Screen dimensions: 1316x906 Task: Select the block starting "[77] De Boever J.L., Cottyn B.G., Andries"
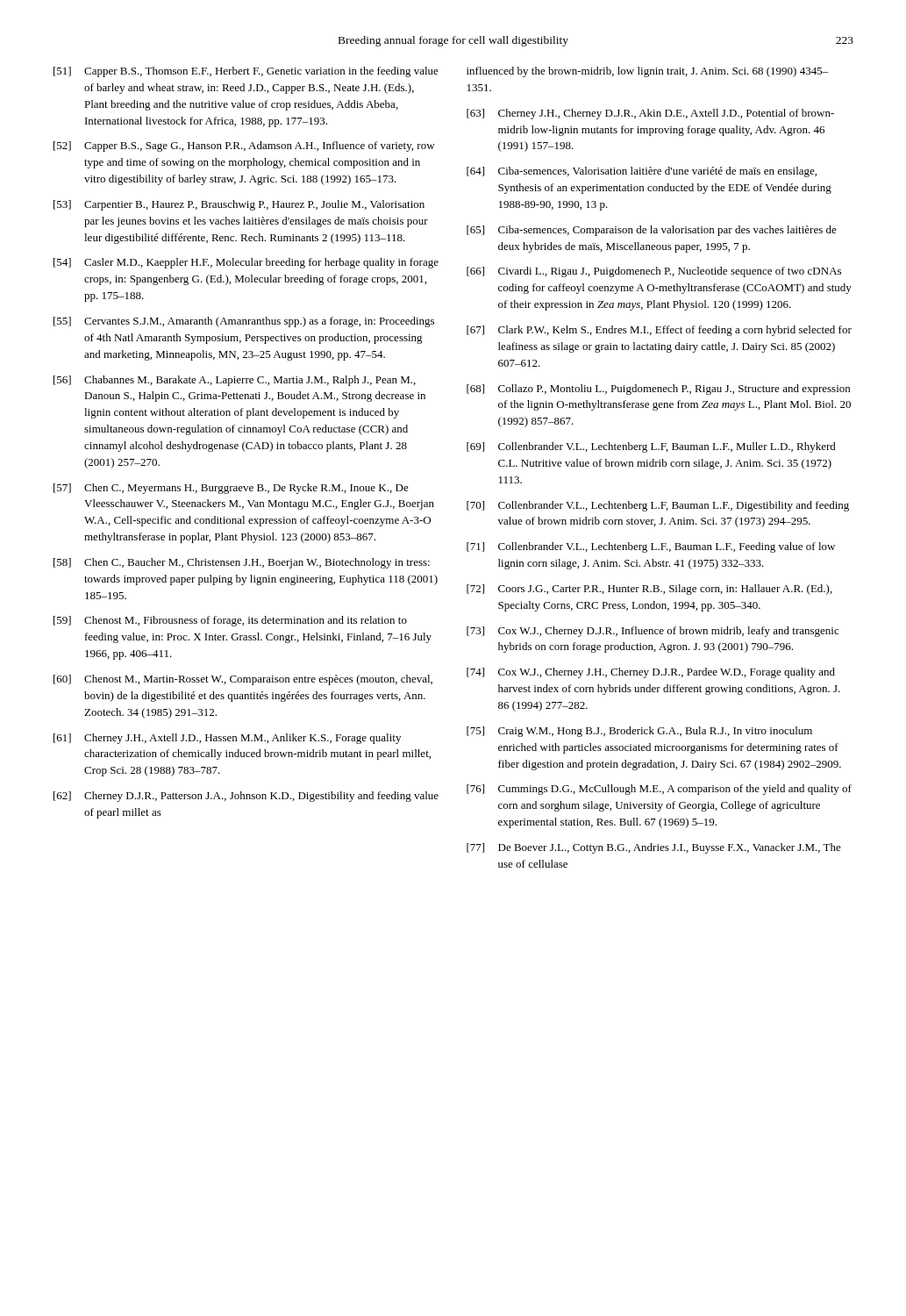660,856
